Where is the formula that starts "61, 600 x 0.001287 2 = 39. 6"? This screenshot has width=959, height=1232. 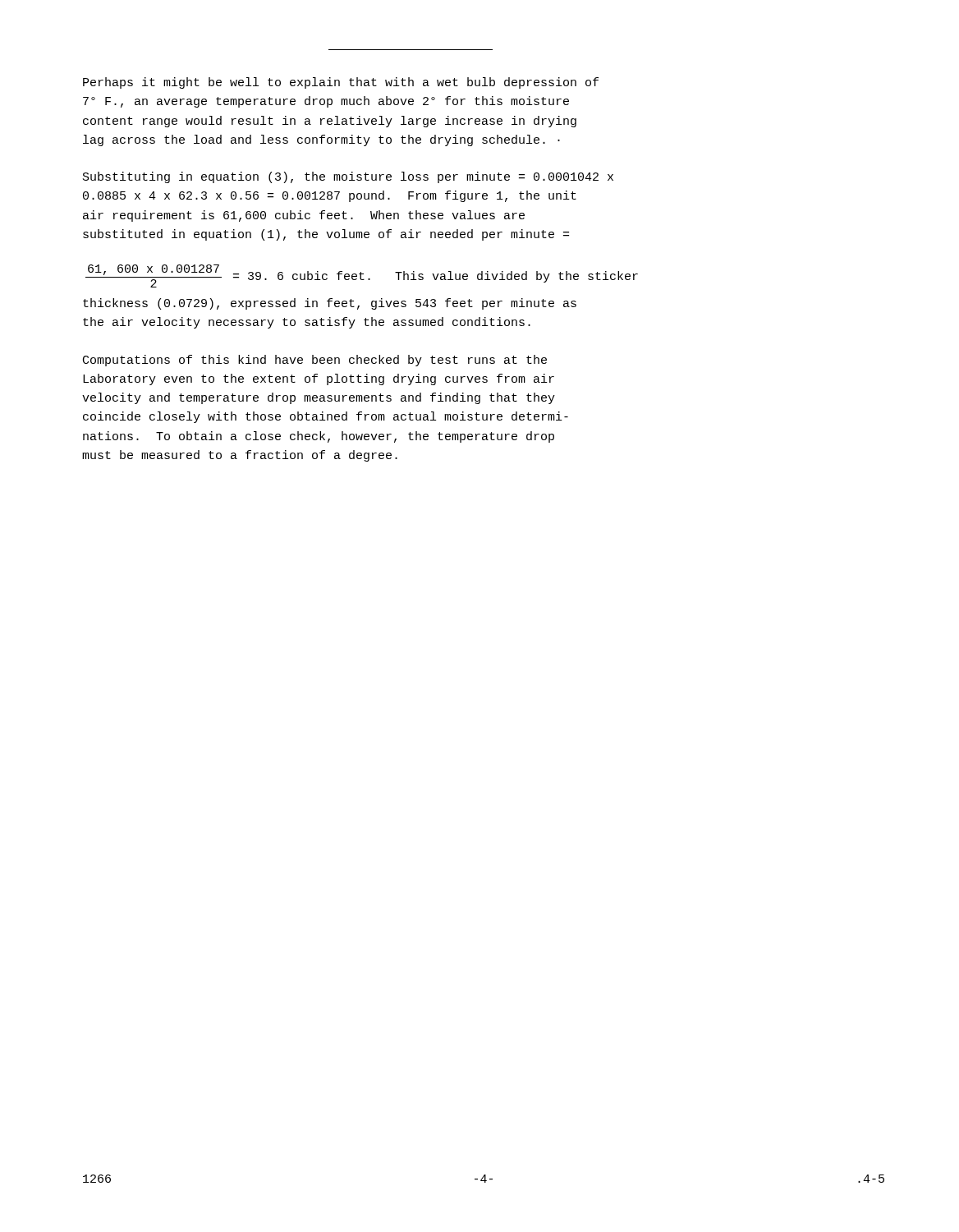(x=484, y=277)
